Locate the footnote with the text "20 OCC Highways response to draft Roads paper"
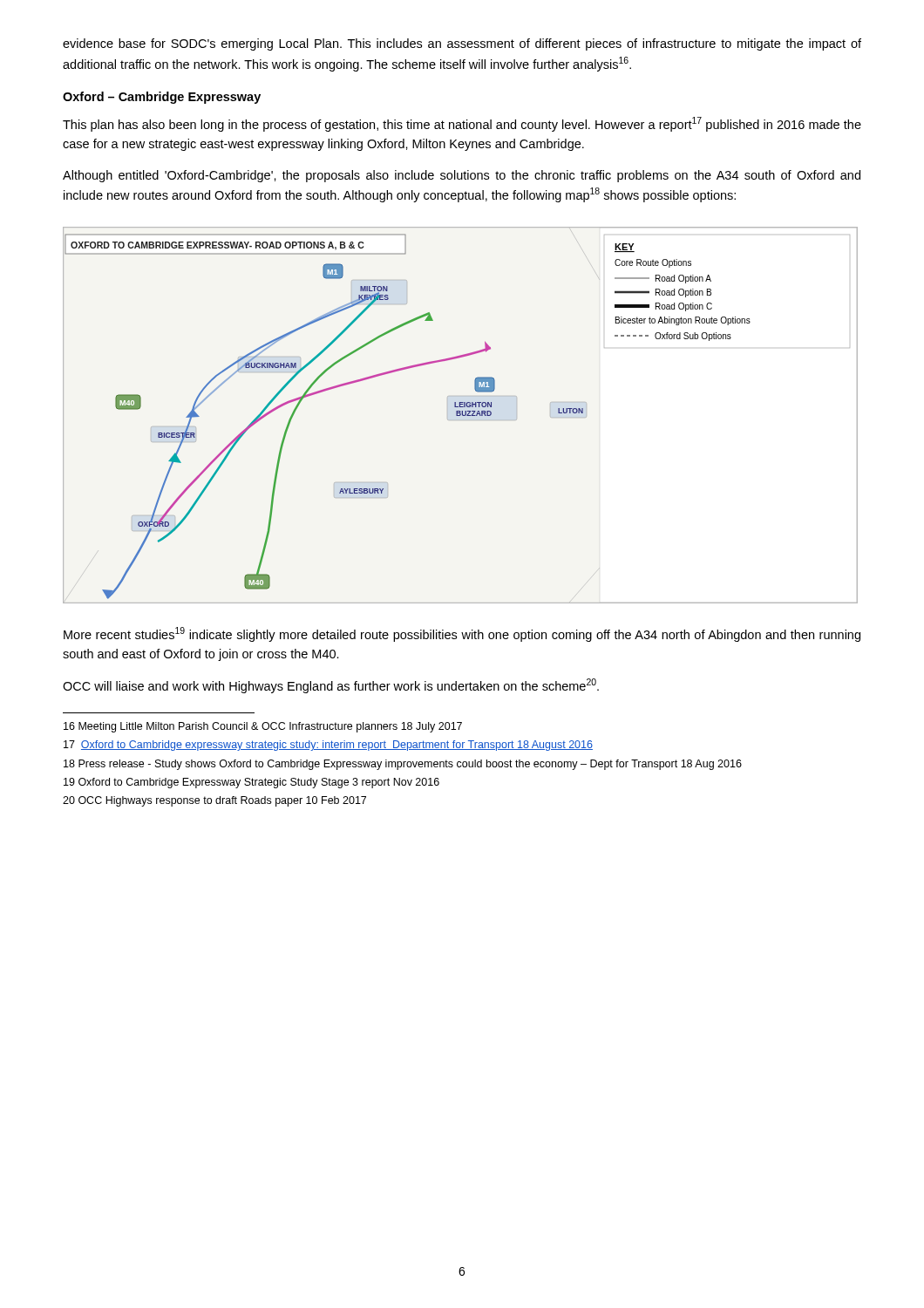 (215, 801)
